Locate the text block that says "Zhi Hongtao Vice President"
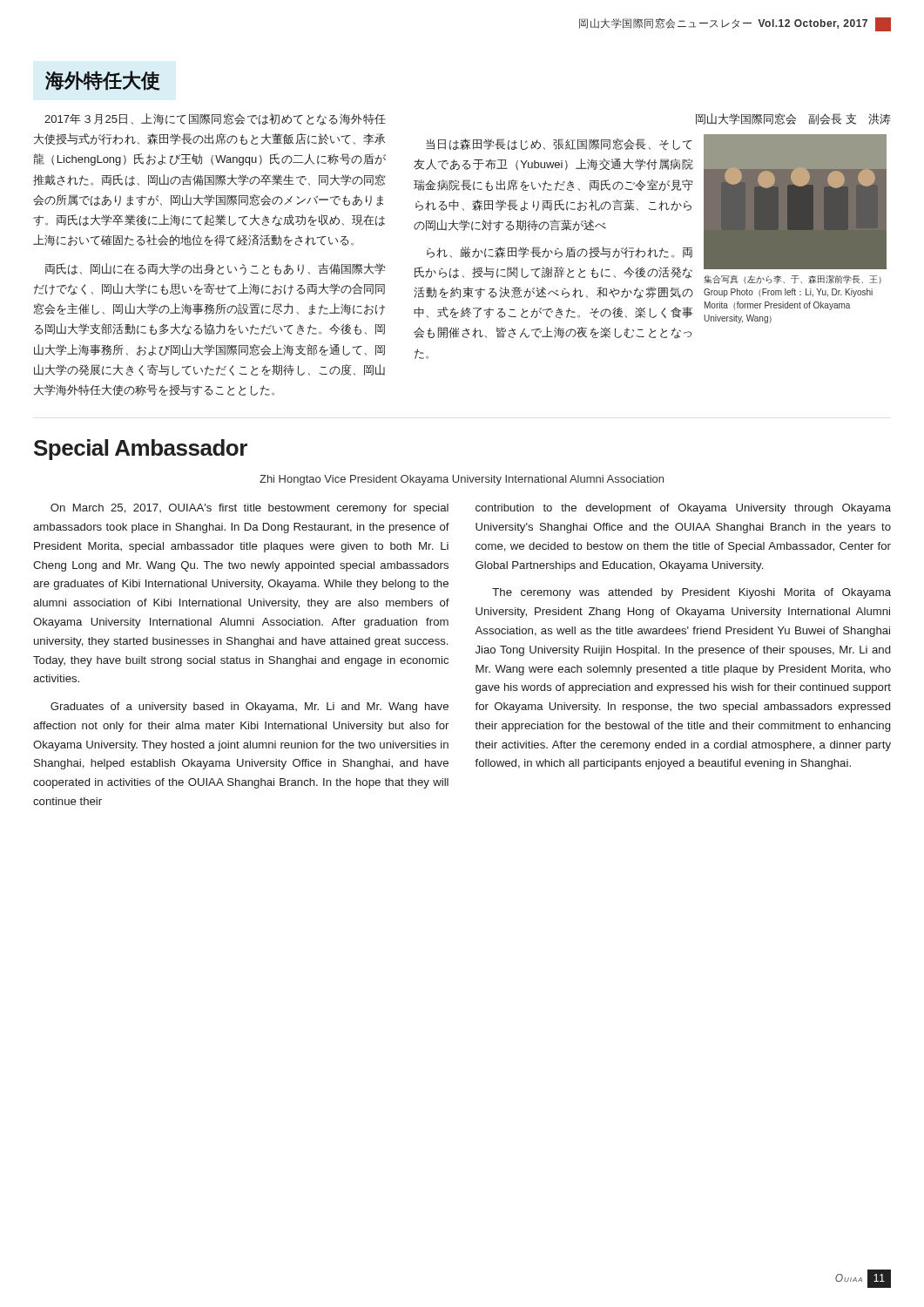 tap(462, 478)
